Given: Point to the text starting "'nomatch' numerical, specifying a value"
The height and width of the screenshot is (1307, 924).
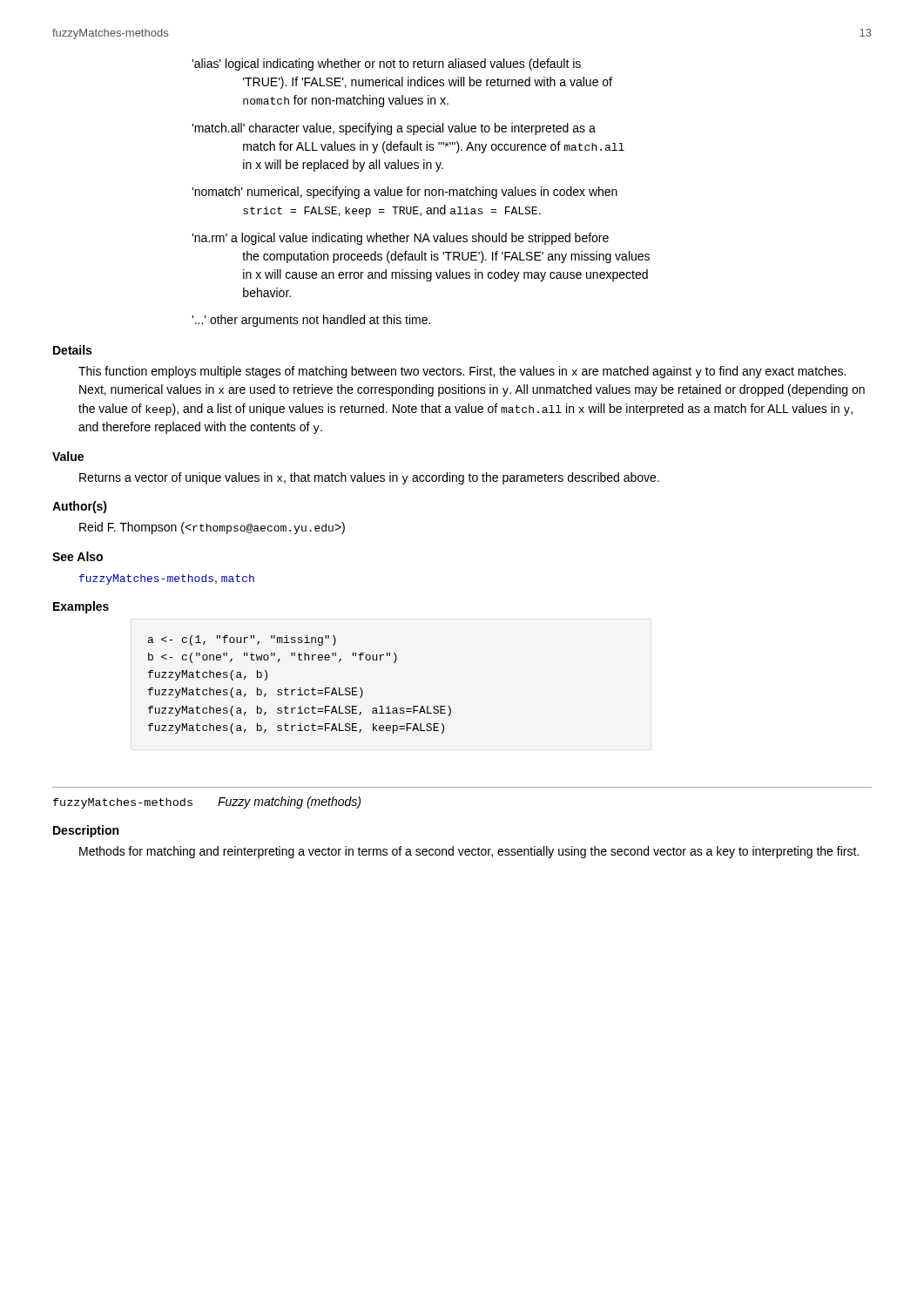Looking at the screenshot, I should [x=405, y=201].
